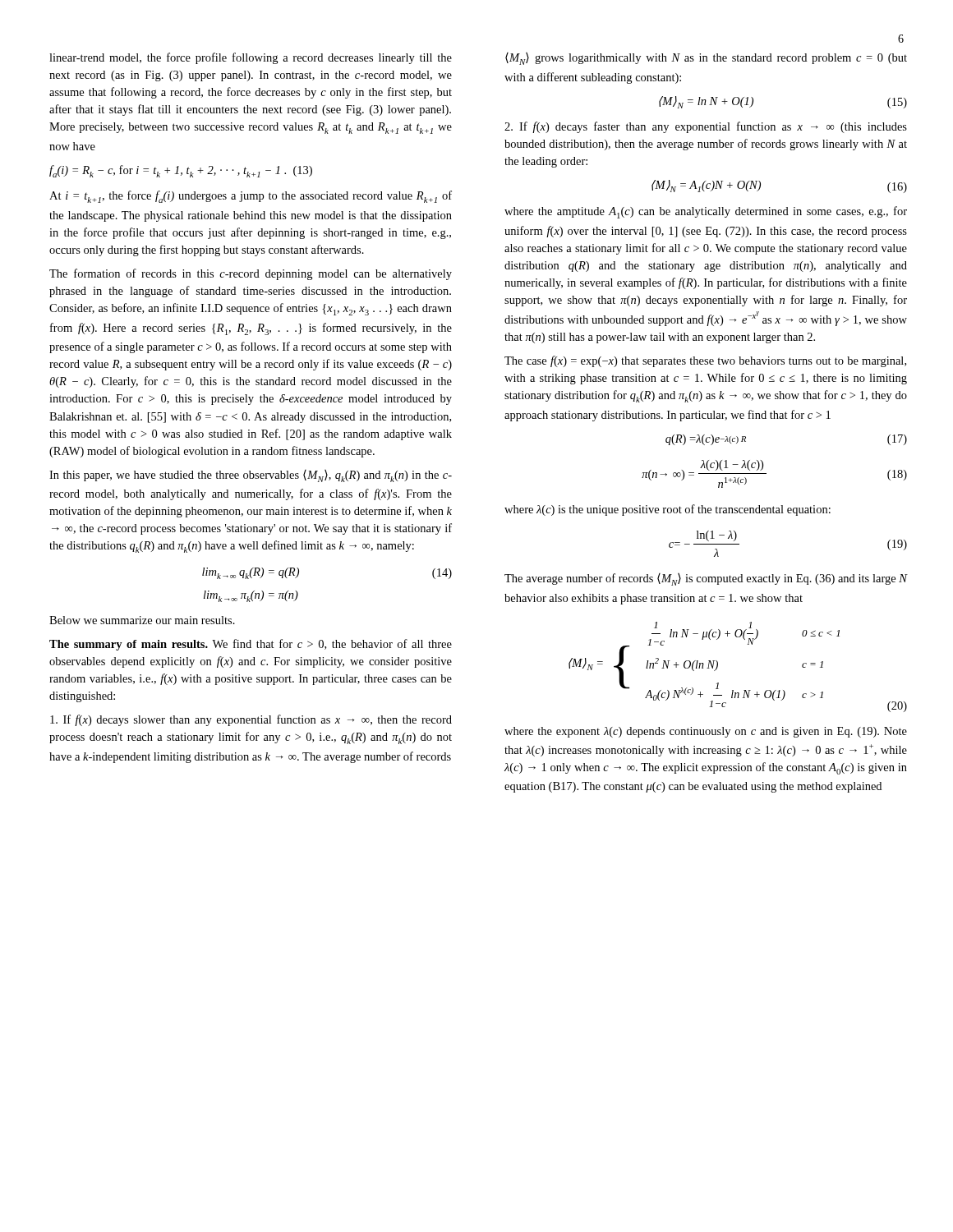Click the formula that begins "limk→∞ qk(R) = q(R)"
This screenshot has width=953, height=1232.
pos(251,584)
